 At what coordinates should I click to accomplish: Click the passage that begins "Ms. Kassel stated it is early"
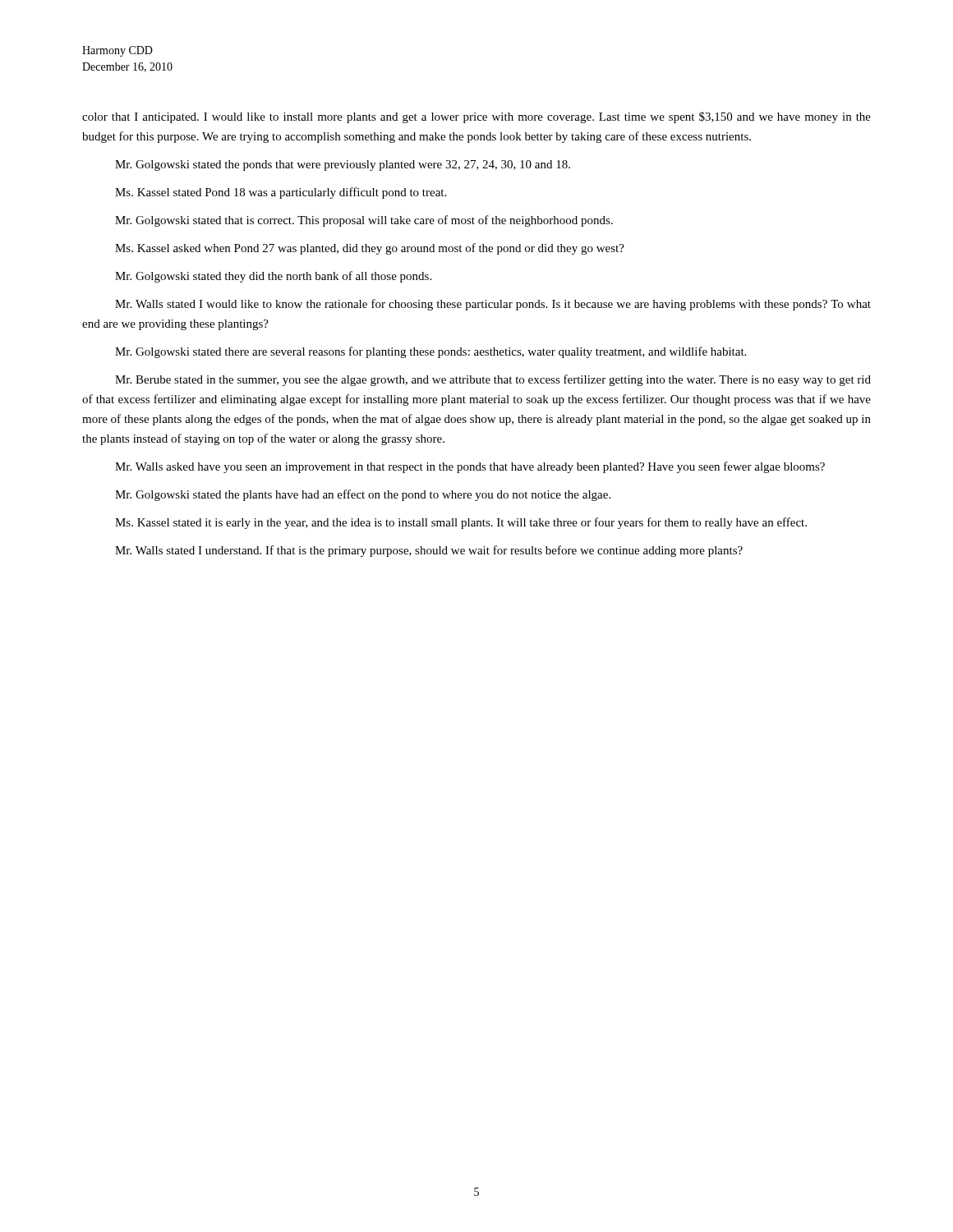pos(461,522)
